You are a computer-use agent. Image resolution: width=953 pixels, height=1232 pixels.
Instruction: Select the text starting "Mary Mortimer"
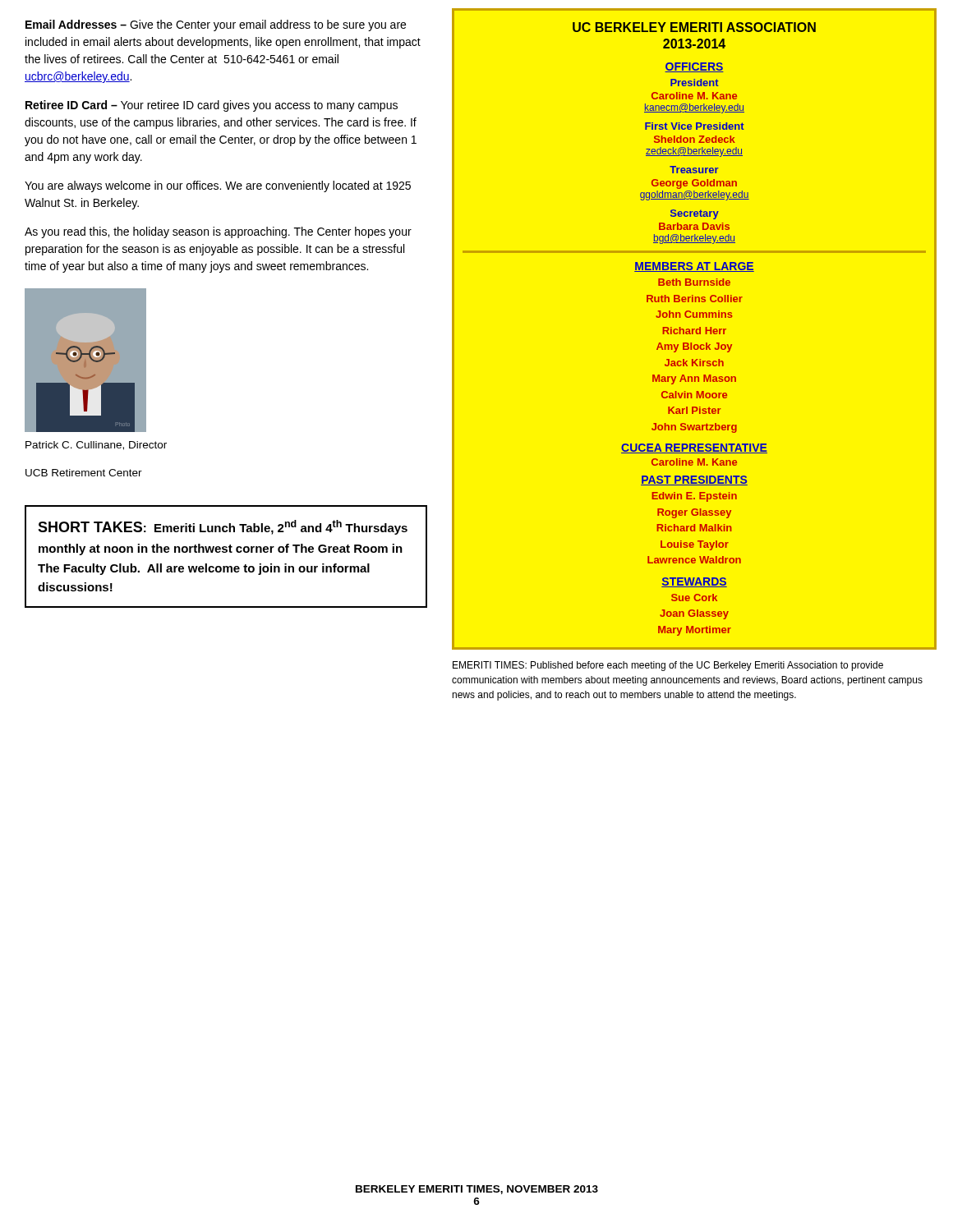(x=694, y=629)
